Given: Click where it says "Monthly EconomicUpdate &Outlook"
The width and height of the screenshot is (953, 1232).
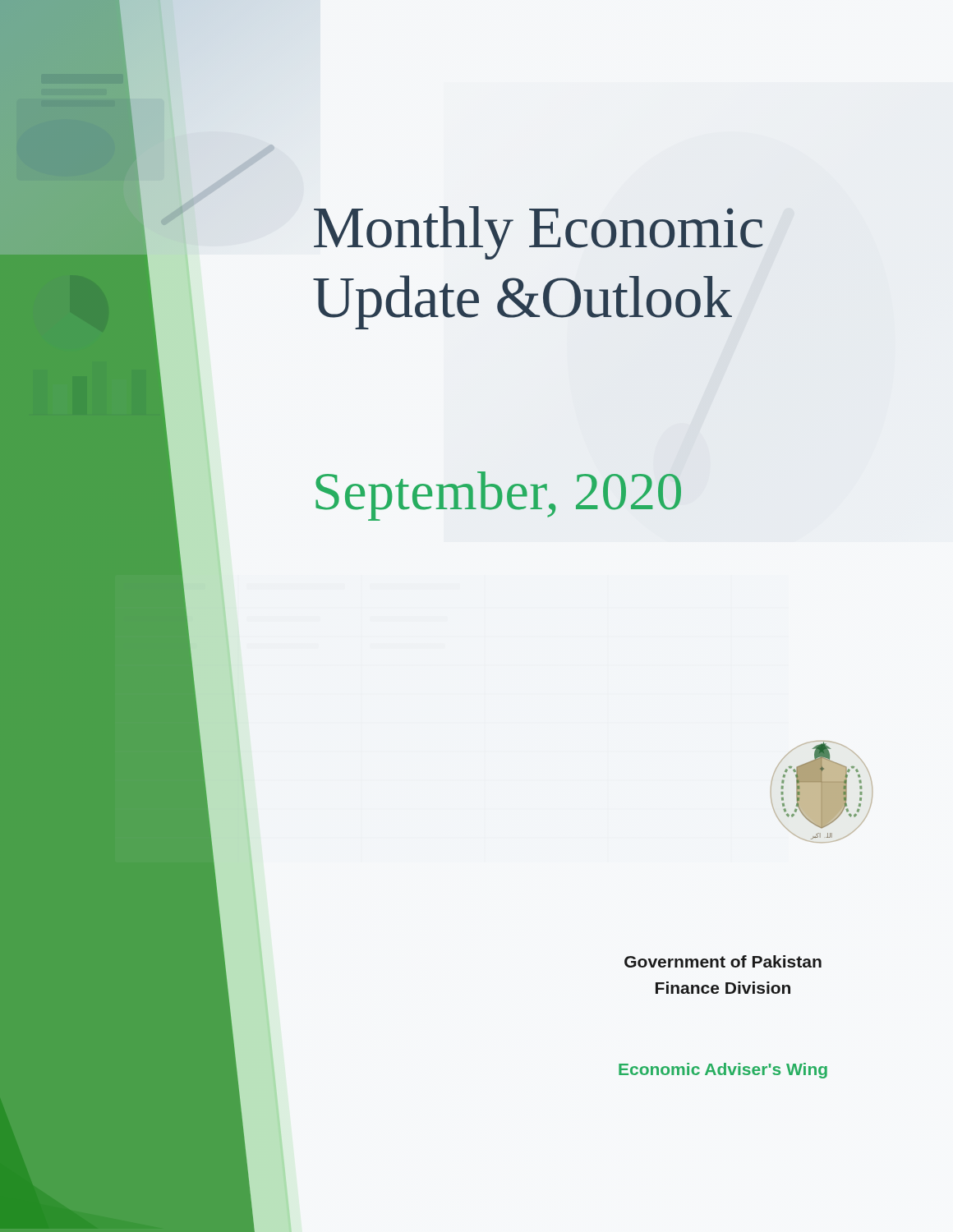Looking at the screenshot, I should pos(538,262).
